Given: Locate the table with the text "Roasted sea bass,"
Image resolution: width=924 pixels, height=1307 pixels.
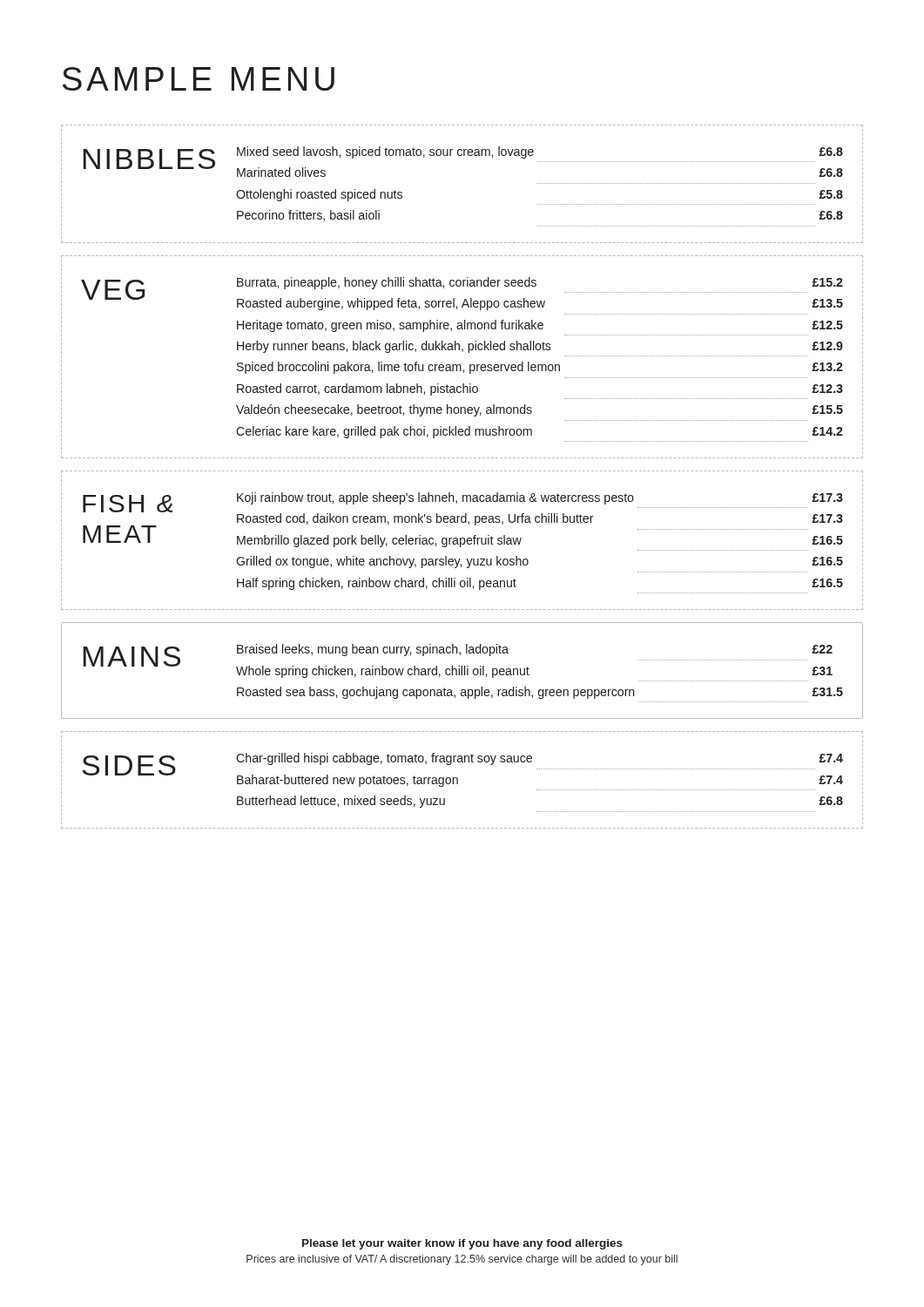Looking at the screenshot, I should pyautogui.click(x=462, y=671).
